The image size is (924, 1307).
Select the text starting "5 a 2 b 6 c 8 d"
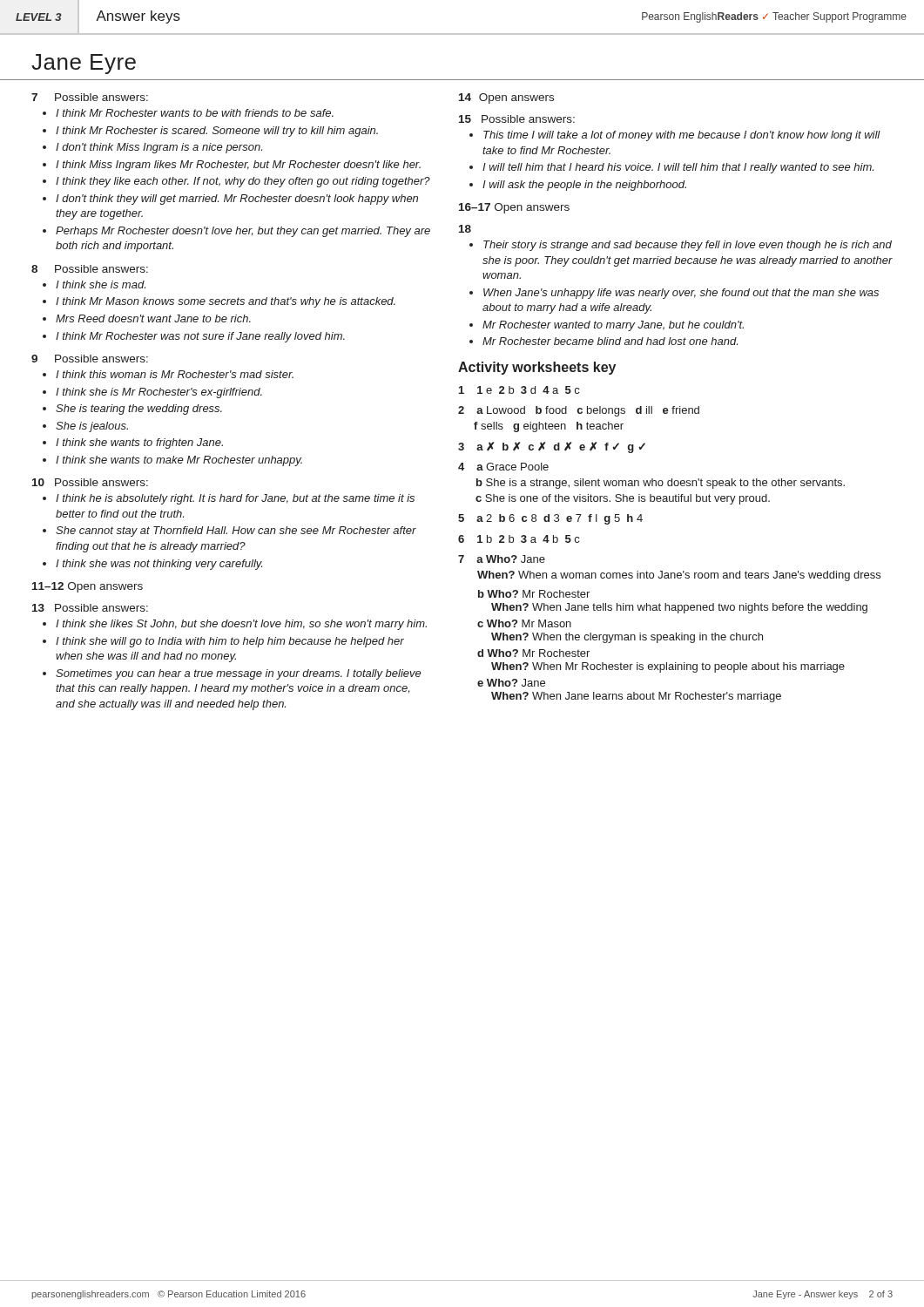point(550,519)
